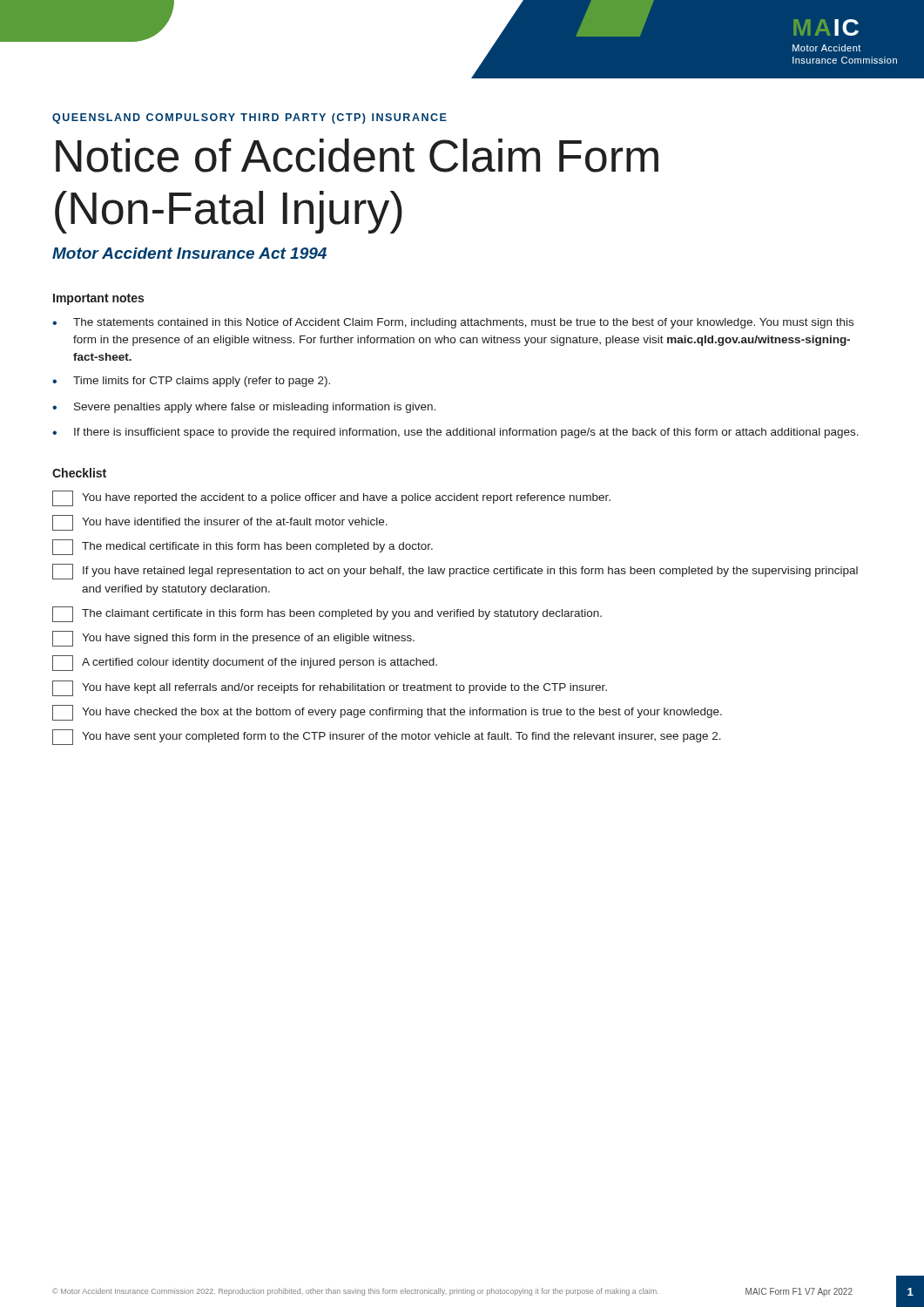This screenshot has width=924, height=1307.
Task: Click on the block starting "The medical certificate in this form has been"
Action: click(x=243, y=547)
